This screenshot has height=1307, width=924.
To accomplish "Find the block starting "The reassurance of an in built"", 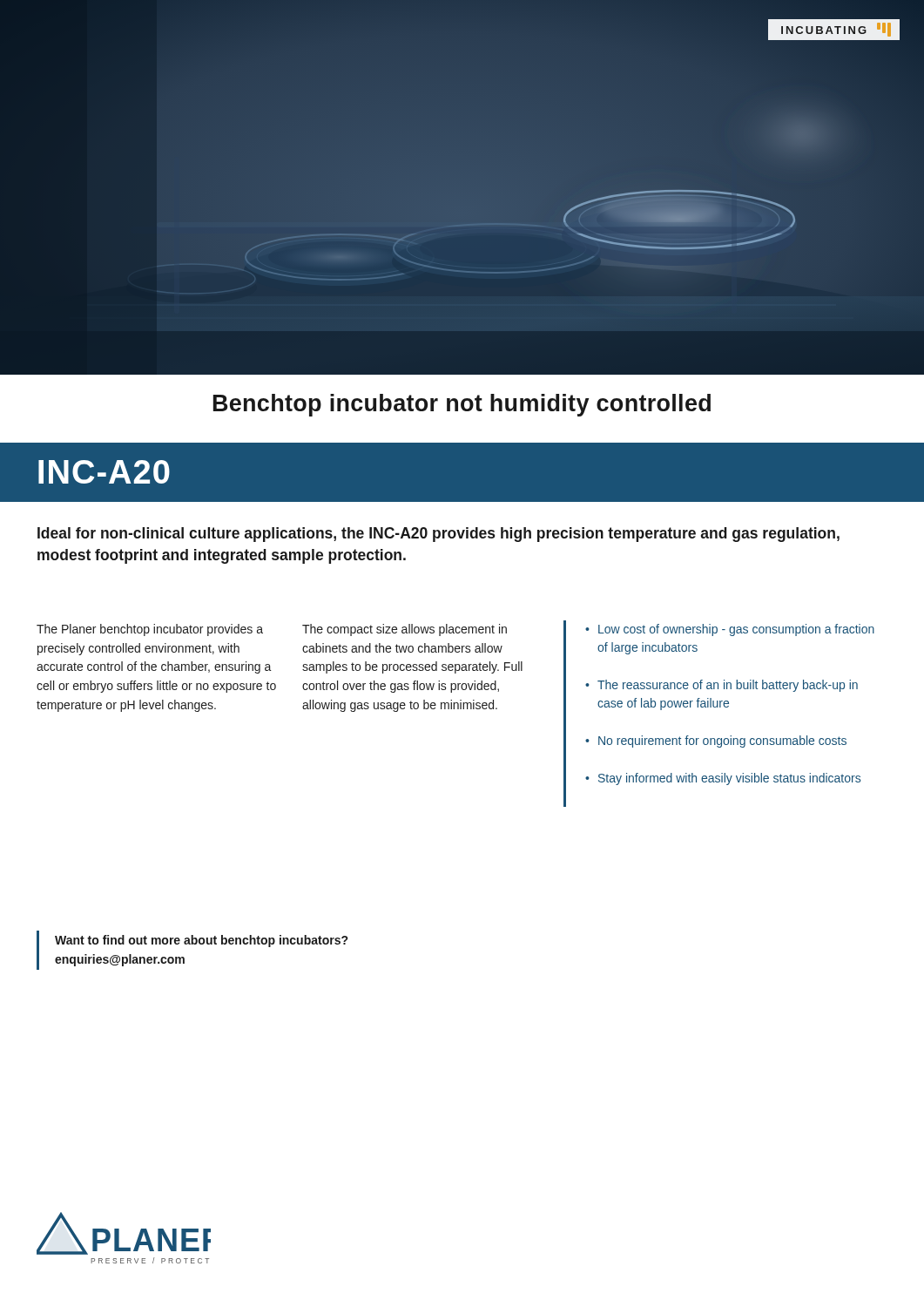I will coord(728,694).
